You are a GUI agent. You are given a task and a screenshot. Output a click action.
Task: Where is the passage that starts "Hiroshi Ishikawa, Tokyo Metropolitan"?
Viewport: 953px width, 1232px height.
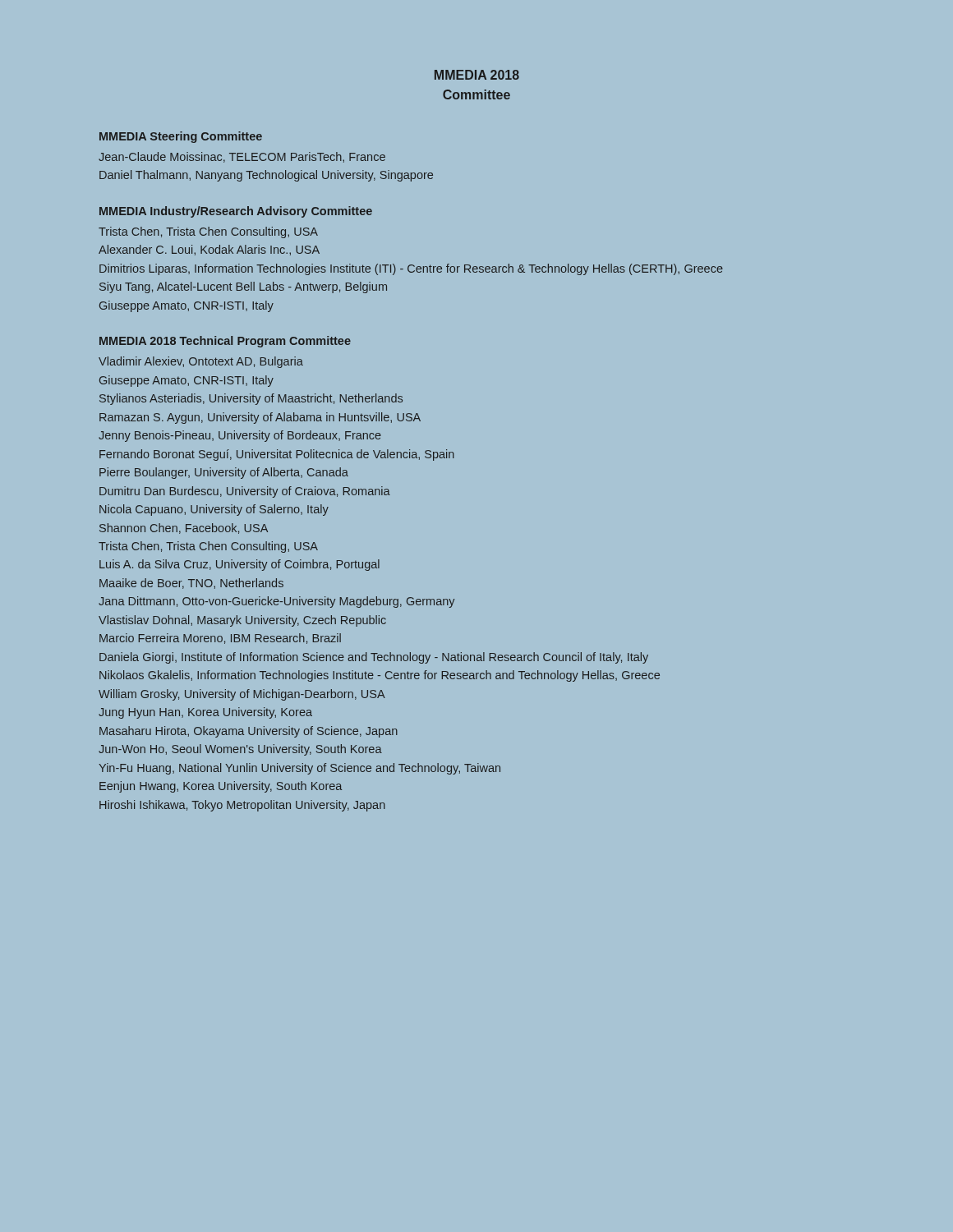tap(242, 805)
